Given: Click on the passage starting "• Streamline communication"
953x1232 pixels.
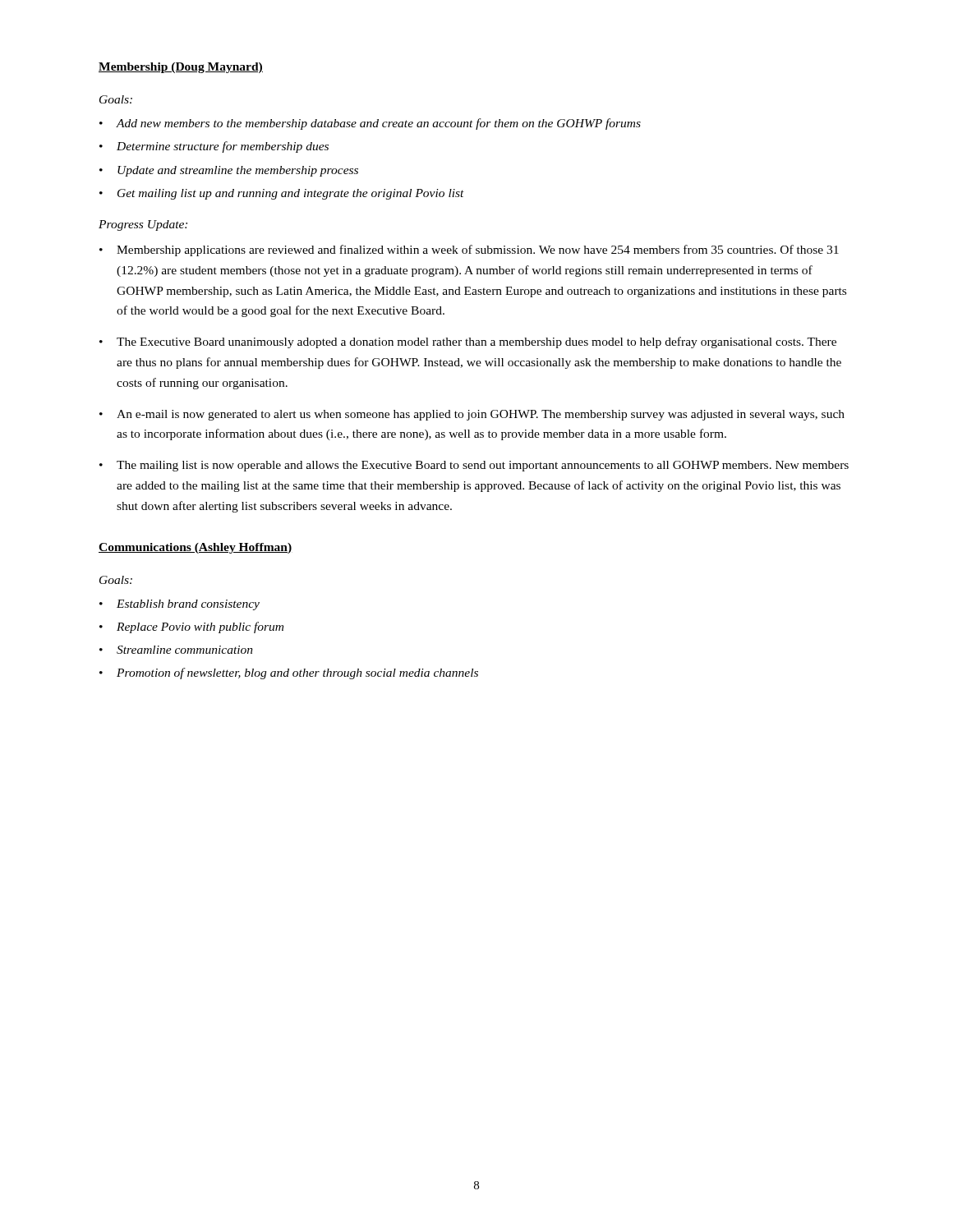Looking at the screenshot, I should (176, 649).
